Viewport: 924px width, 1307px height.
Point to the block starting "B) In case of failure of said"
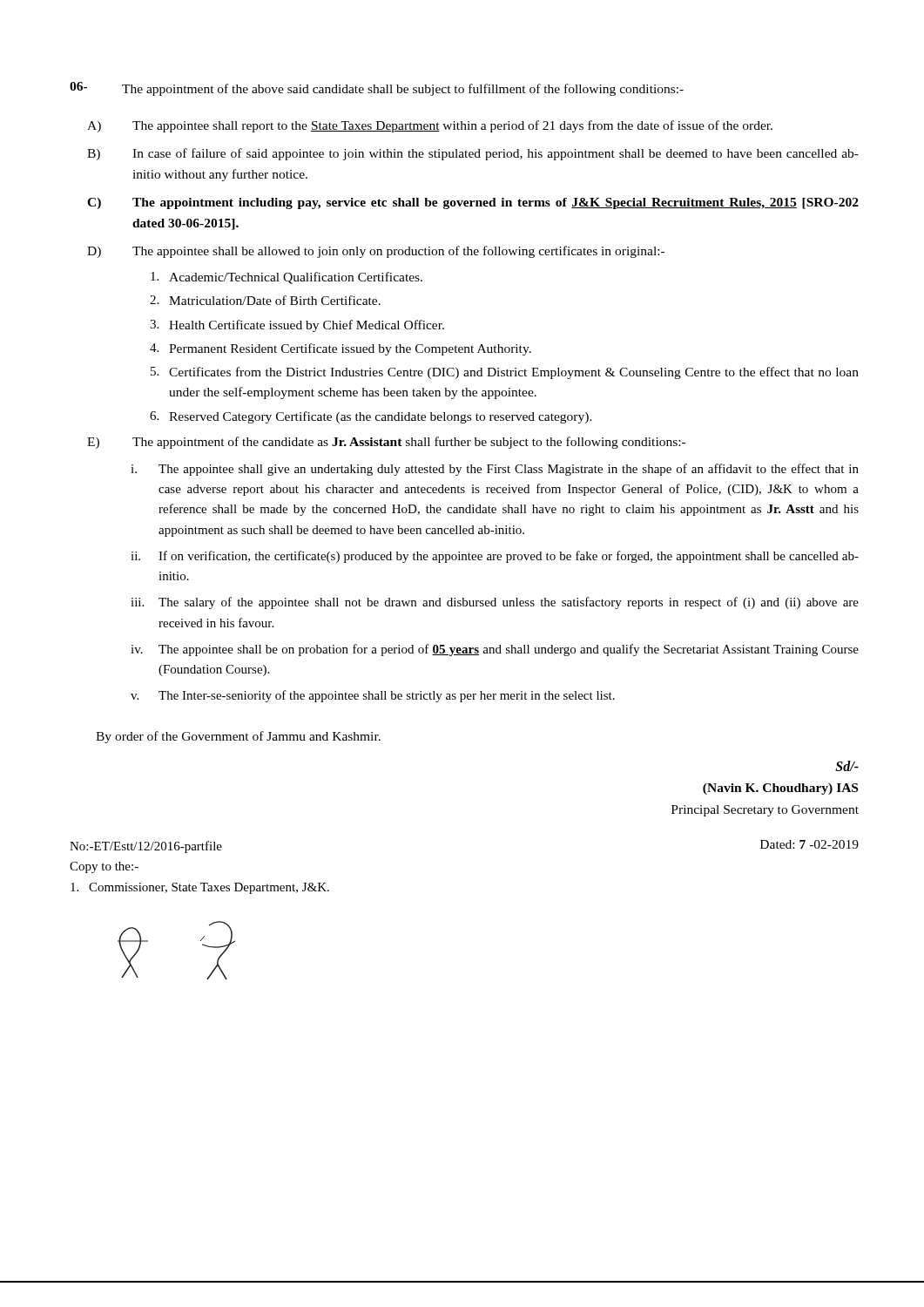click(x=473, y=164)
